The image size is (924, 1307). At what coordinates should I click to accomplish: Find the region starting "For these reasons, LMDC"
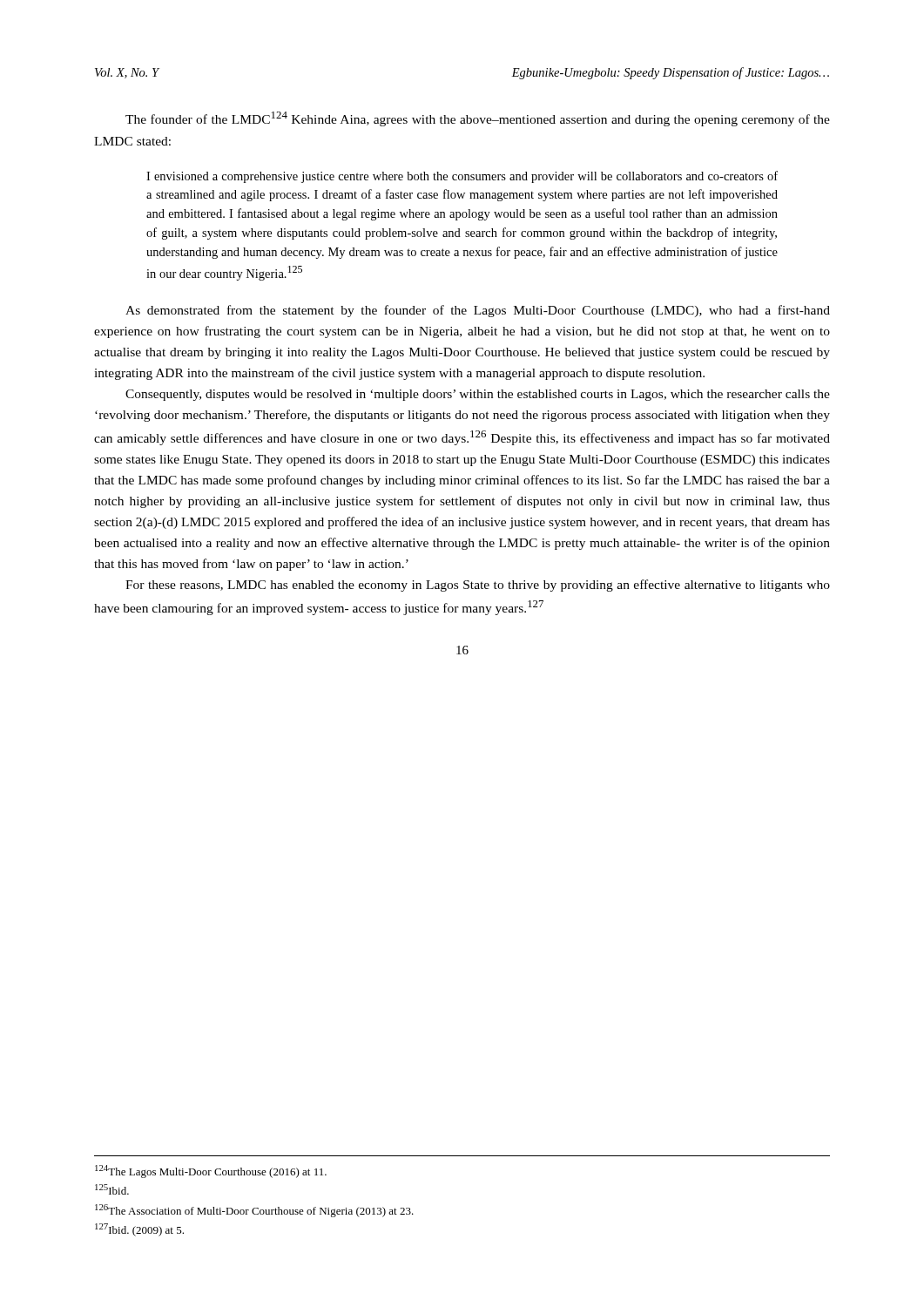tap(462, 596)
